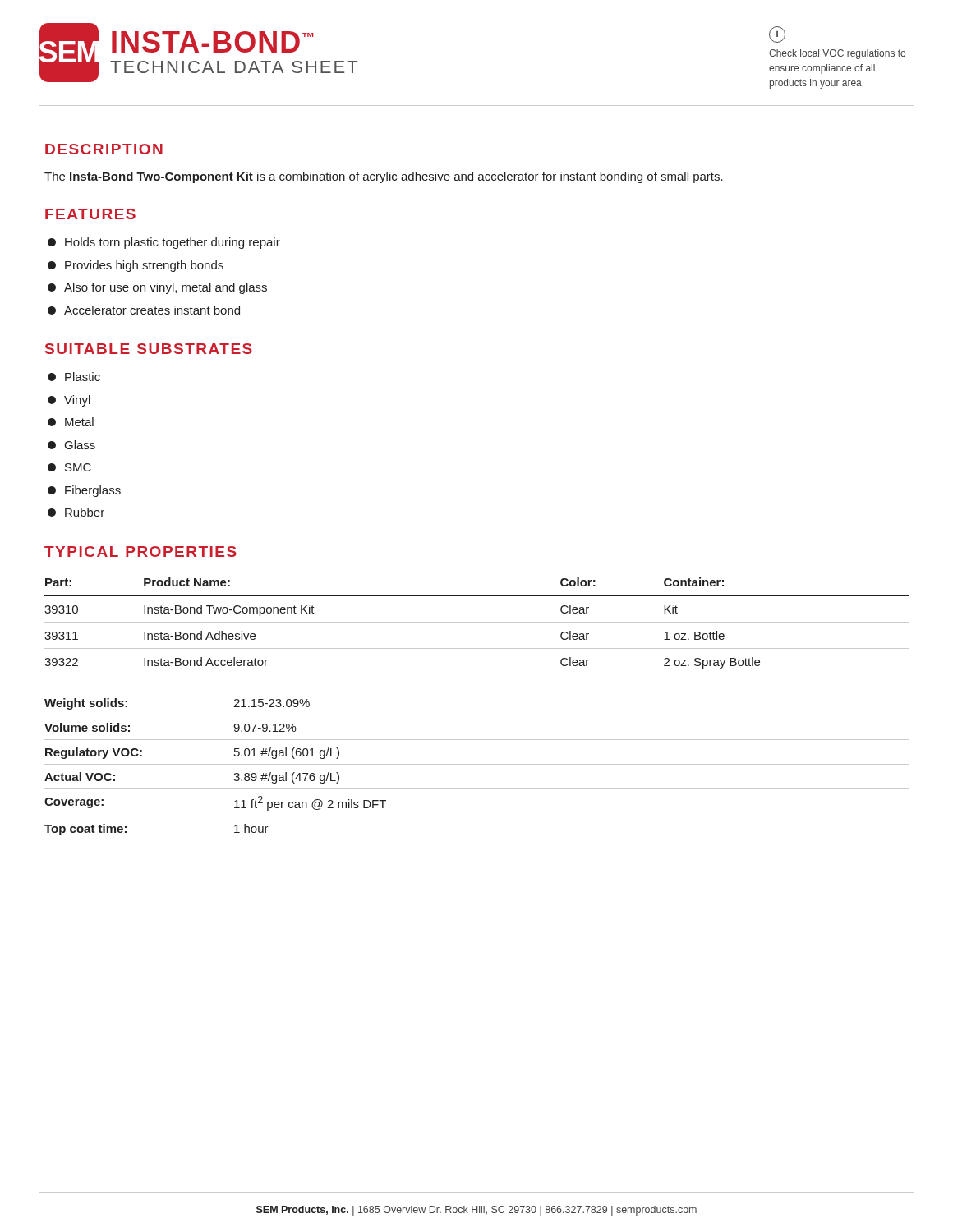The image size is (953, 1232).
Task: Select the section header with the text "SUITABLE SUBSTRATES"
Action: 149,349
